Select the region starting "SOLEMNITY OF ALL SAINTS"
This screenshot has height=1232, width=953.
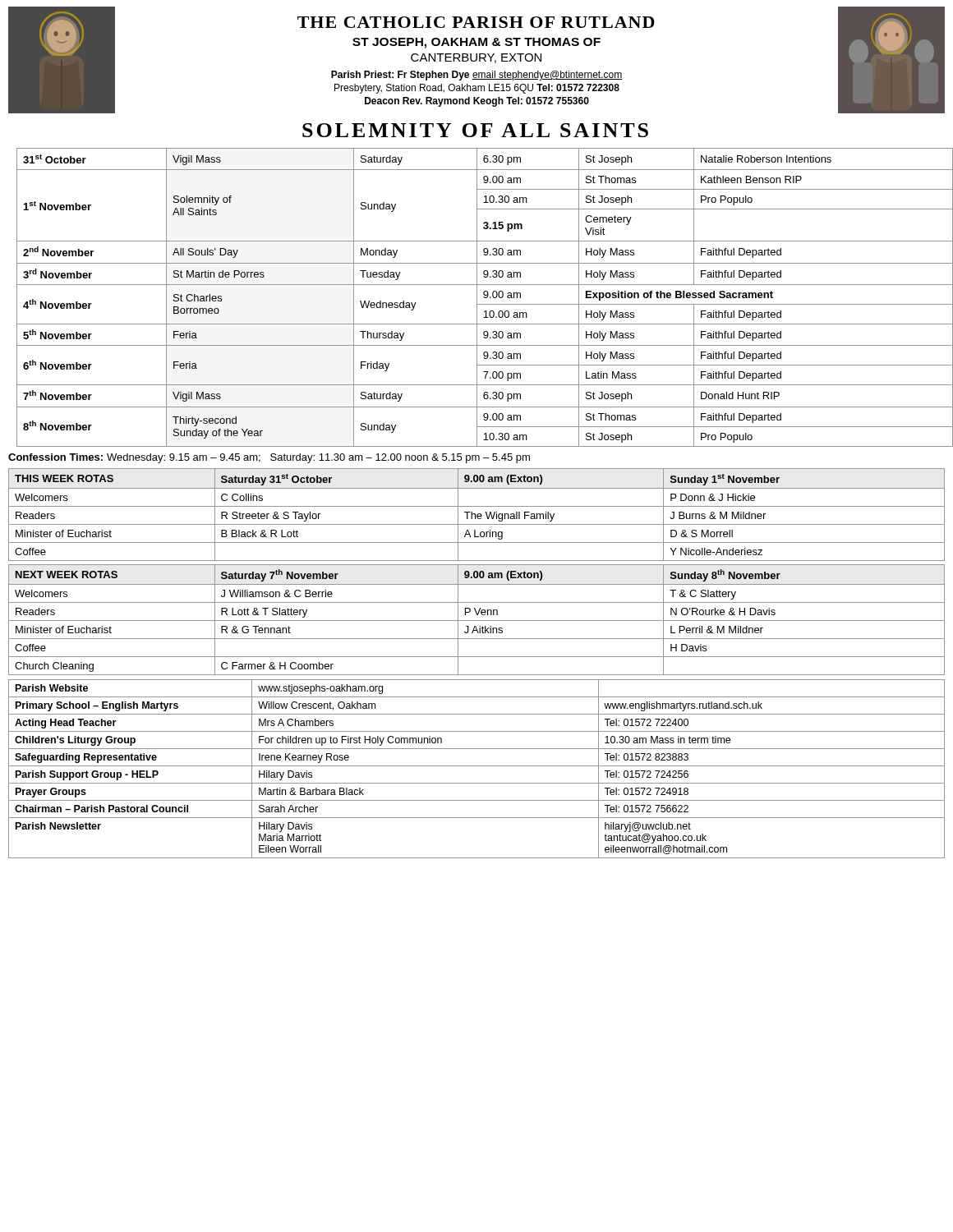[x=476, y=130]
